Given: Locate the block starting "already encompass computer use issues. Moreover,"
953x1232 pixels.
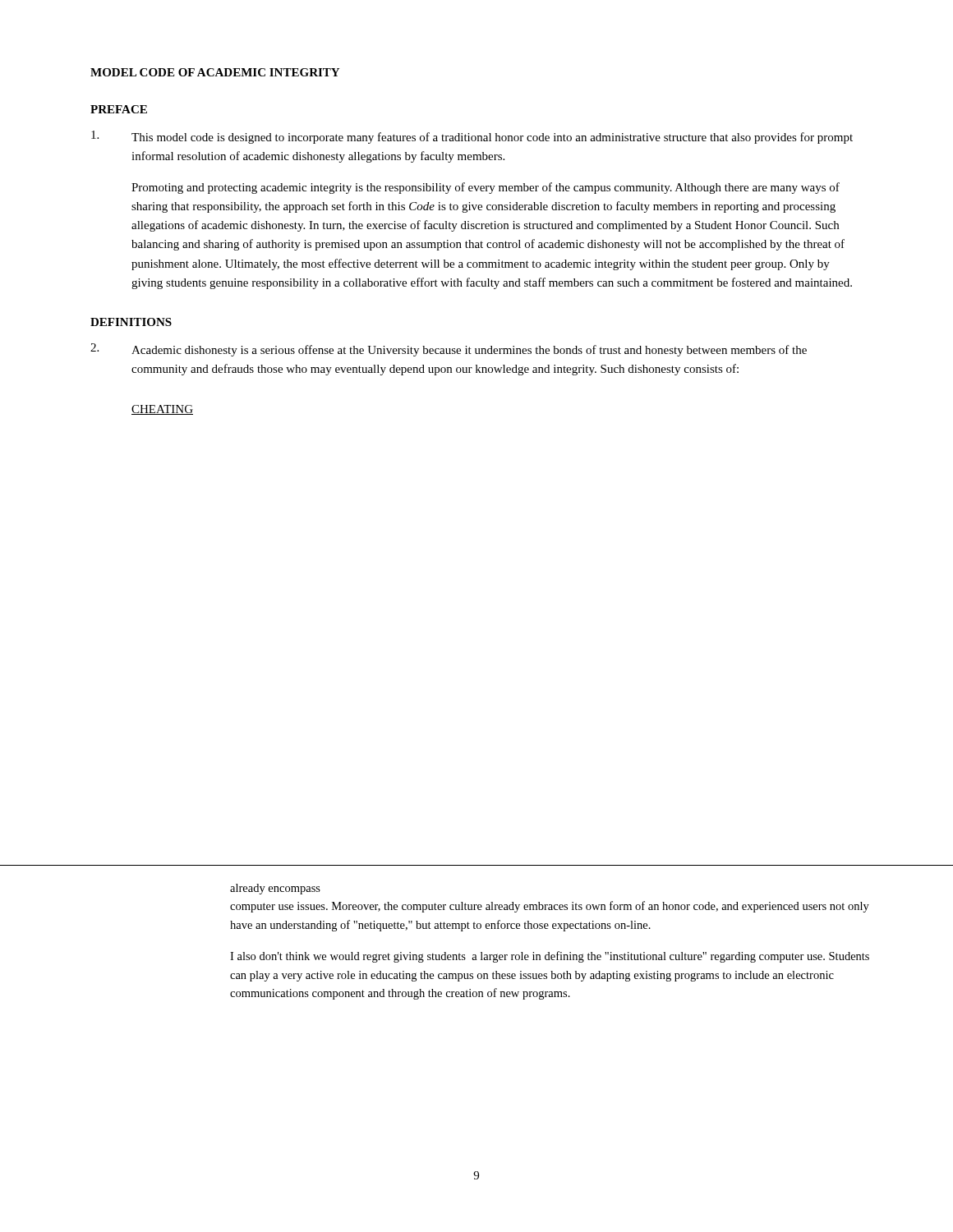Looking at the screenshot, I should (x=559, y=941).
